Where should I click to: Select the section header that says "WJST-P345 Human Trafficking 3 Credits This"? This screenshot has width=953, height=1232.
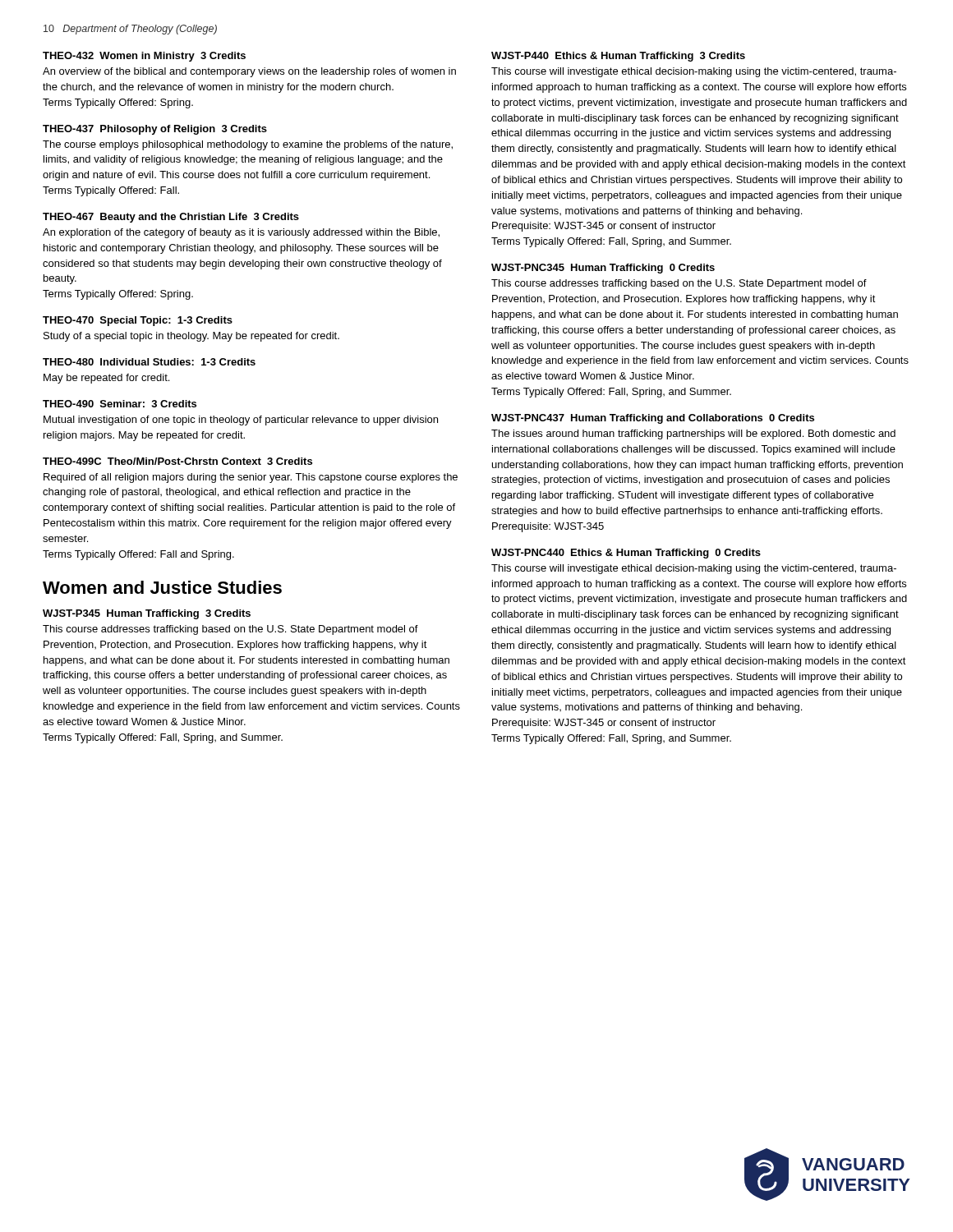[252, 676]
